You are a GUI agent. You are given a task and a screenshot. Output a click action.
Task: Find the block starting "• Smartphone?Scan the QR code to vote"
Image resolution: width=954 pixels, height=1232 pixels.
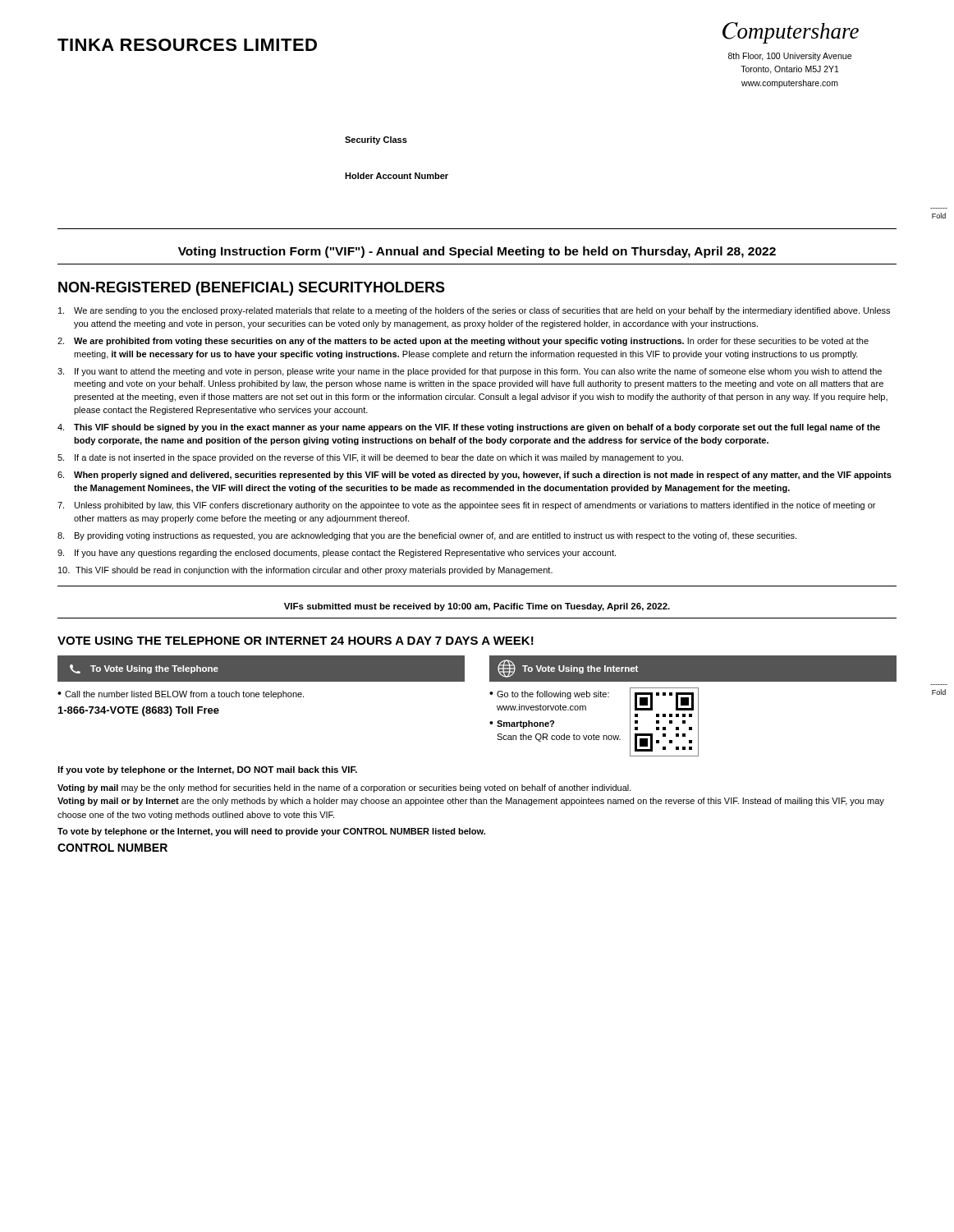555,730
